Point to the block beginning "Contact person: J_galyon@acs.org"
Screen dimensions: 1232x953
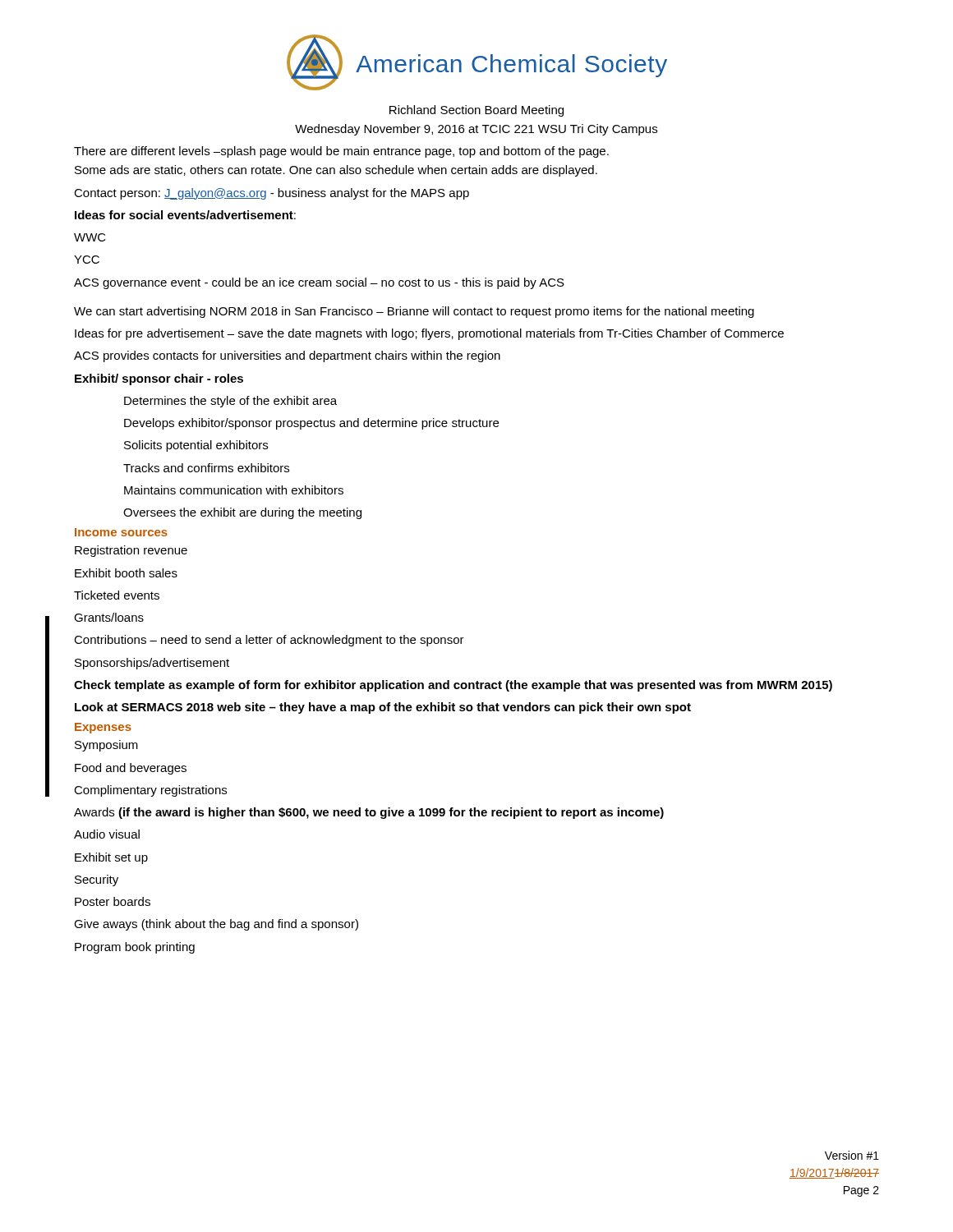[272, 192]
